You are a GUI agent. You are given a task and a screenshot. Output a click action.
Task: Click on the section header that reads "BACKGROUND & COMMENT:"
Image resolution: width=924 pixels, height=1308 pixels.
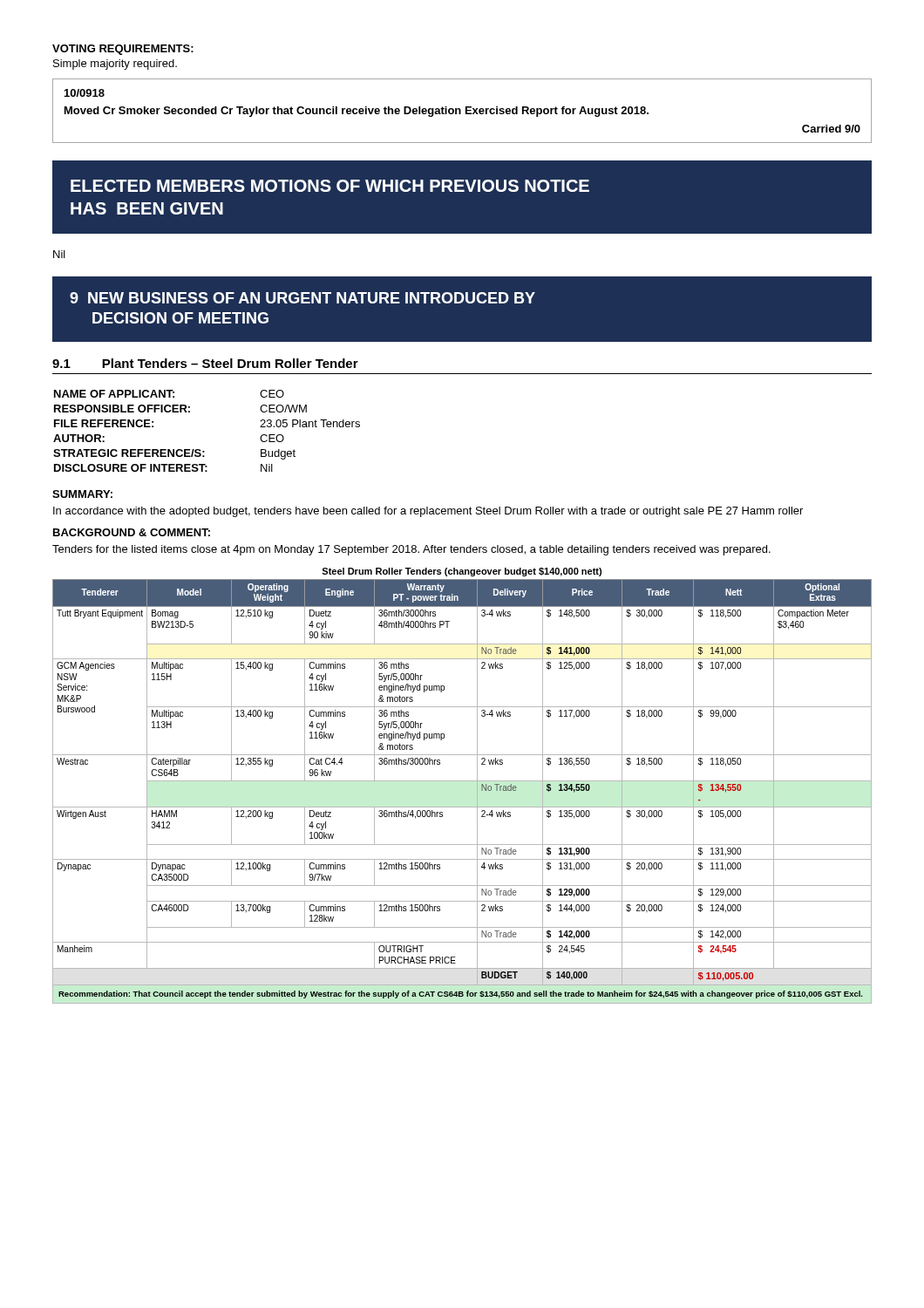click(132, 532)
